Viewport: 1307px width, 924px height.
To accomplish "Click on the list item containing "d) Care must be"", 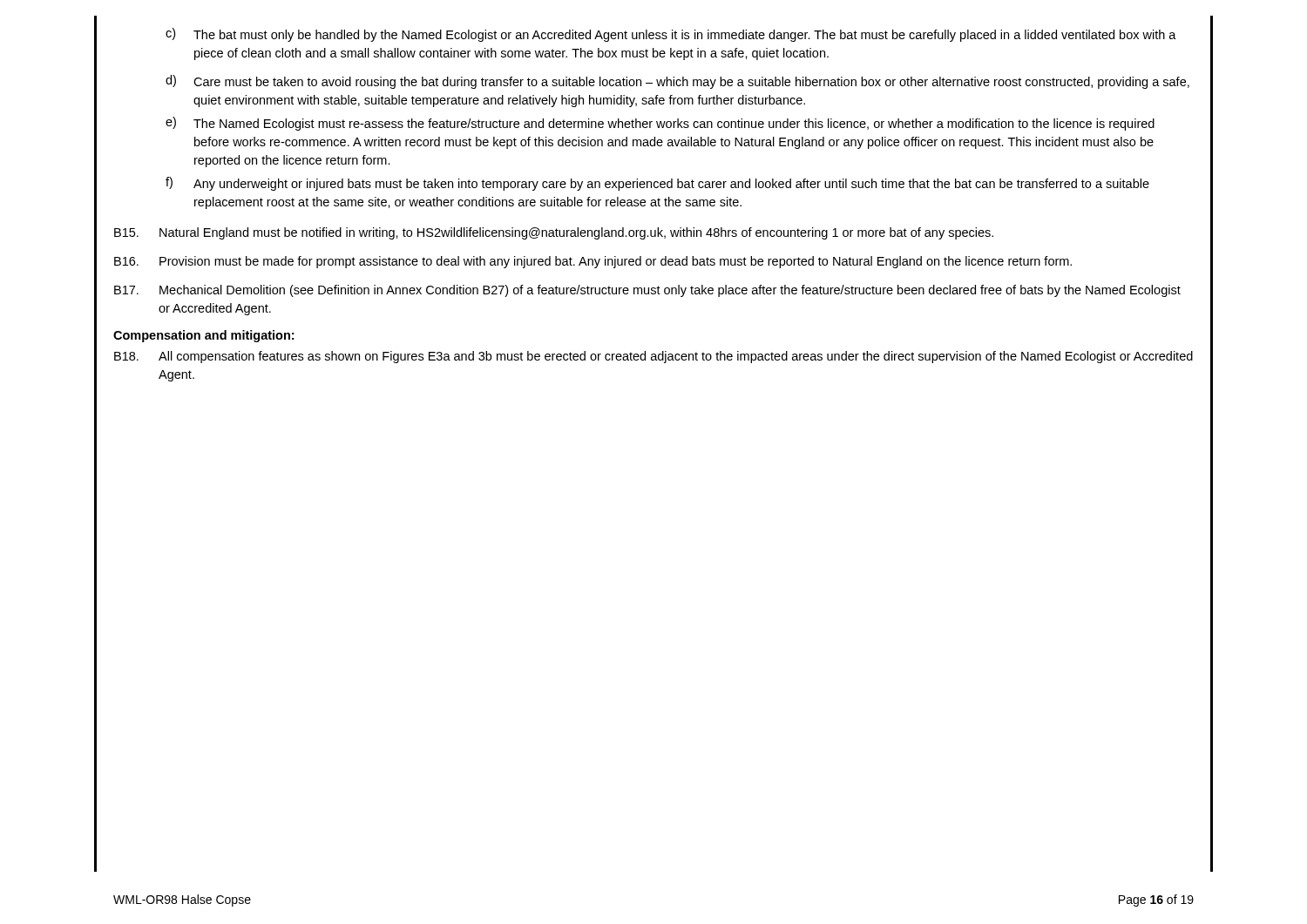I will 680,91.
